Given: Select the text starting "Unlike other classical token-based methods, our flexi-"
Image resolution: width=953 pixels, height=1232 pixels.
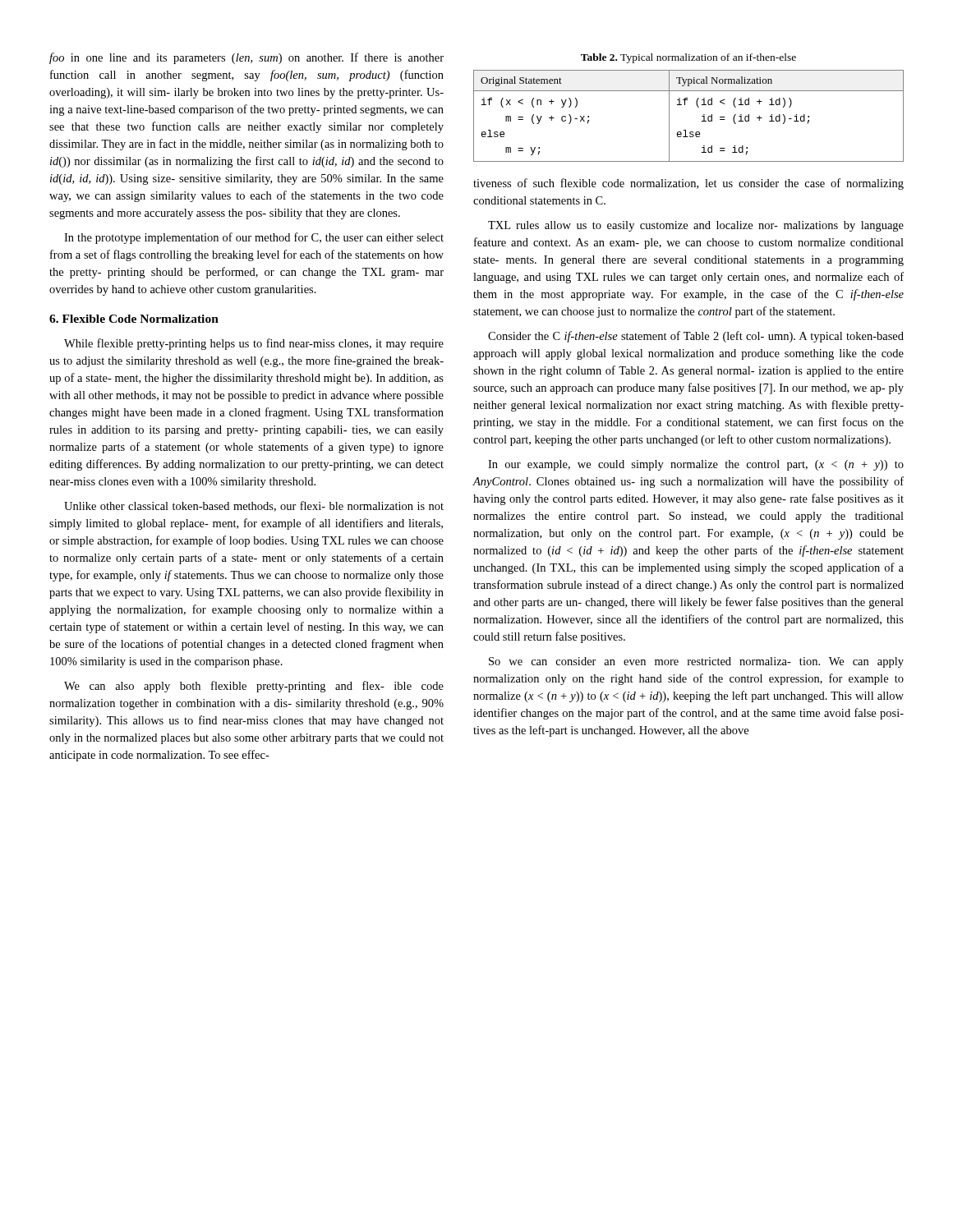Looking at the screenshot, I should click(246, 584).
